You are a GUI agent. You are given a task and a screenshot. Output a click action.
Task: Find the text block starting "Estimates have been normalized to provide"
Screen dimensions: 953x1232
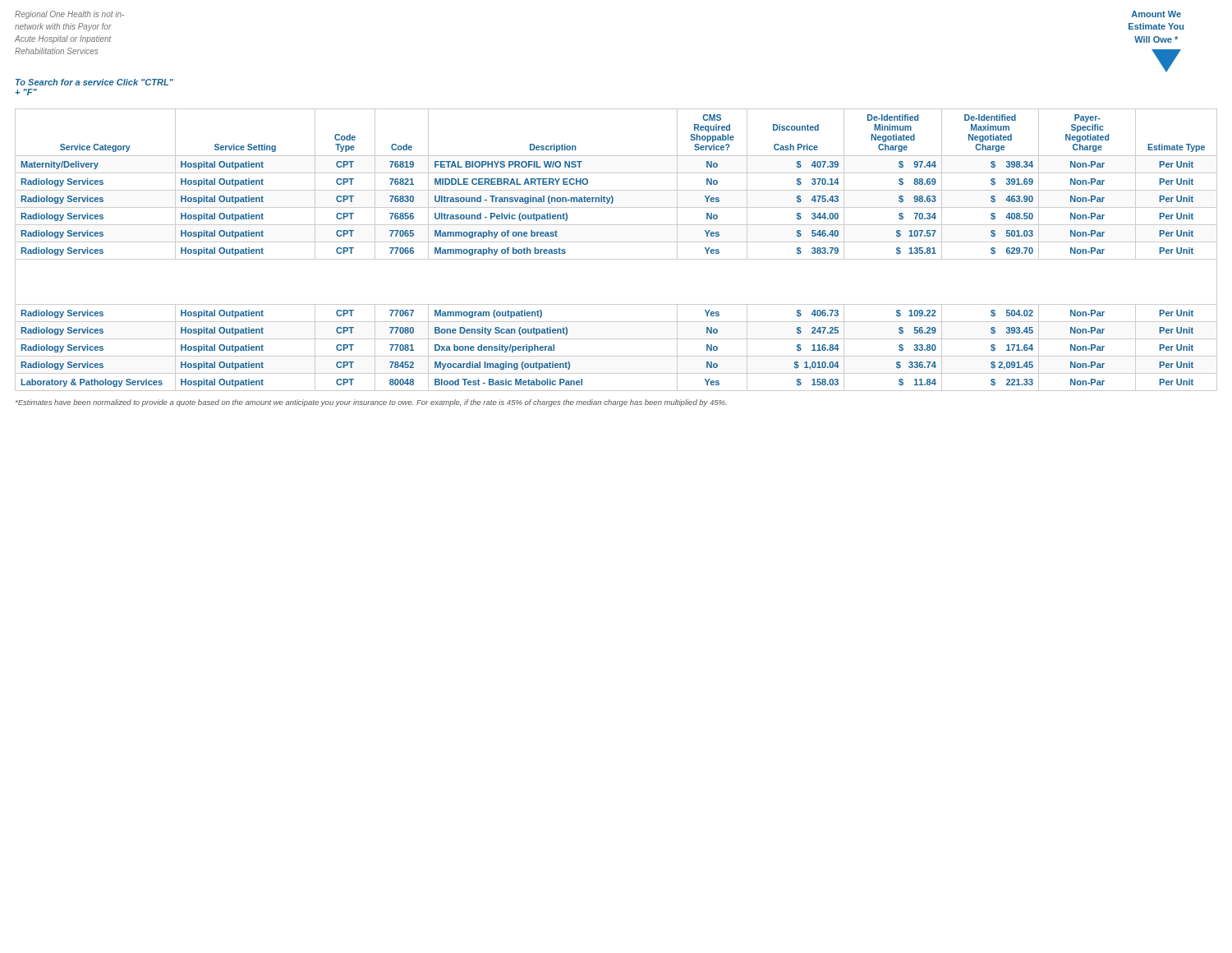(371, 402)
